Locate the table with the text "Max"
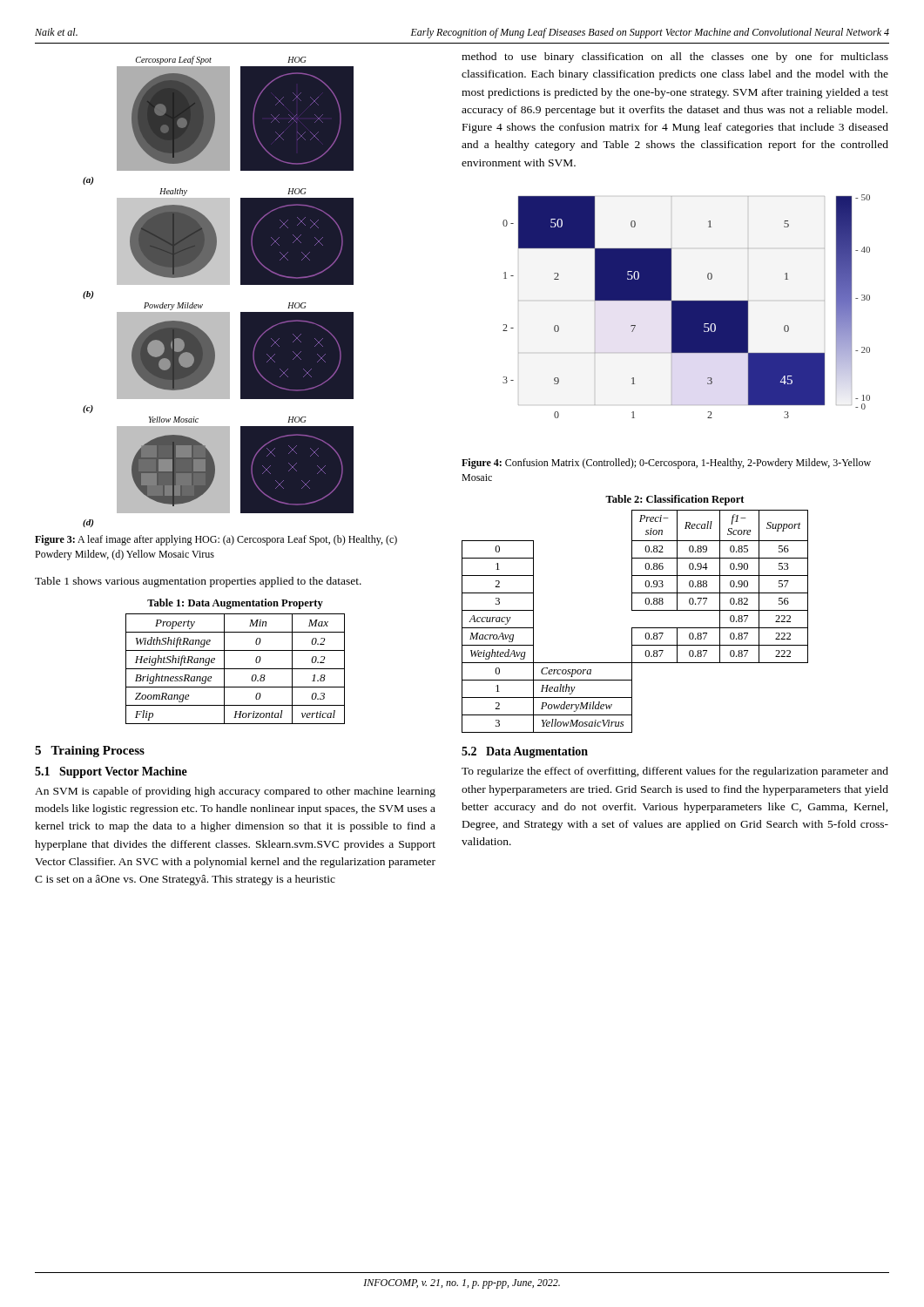This screenshot has width=924, height=1307. point(235,669)
